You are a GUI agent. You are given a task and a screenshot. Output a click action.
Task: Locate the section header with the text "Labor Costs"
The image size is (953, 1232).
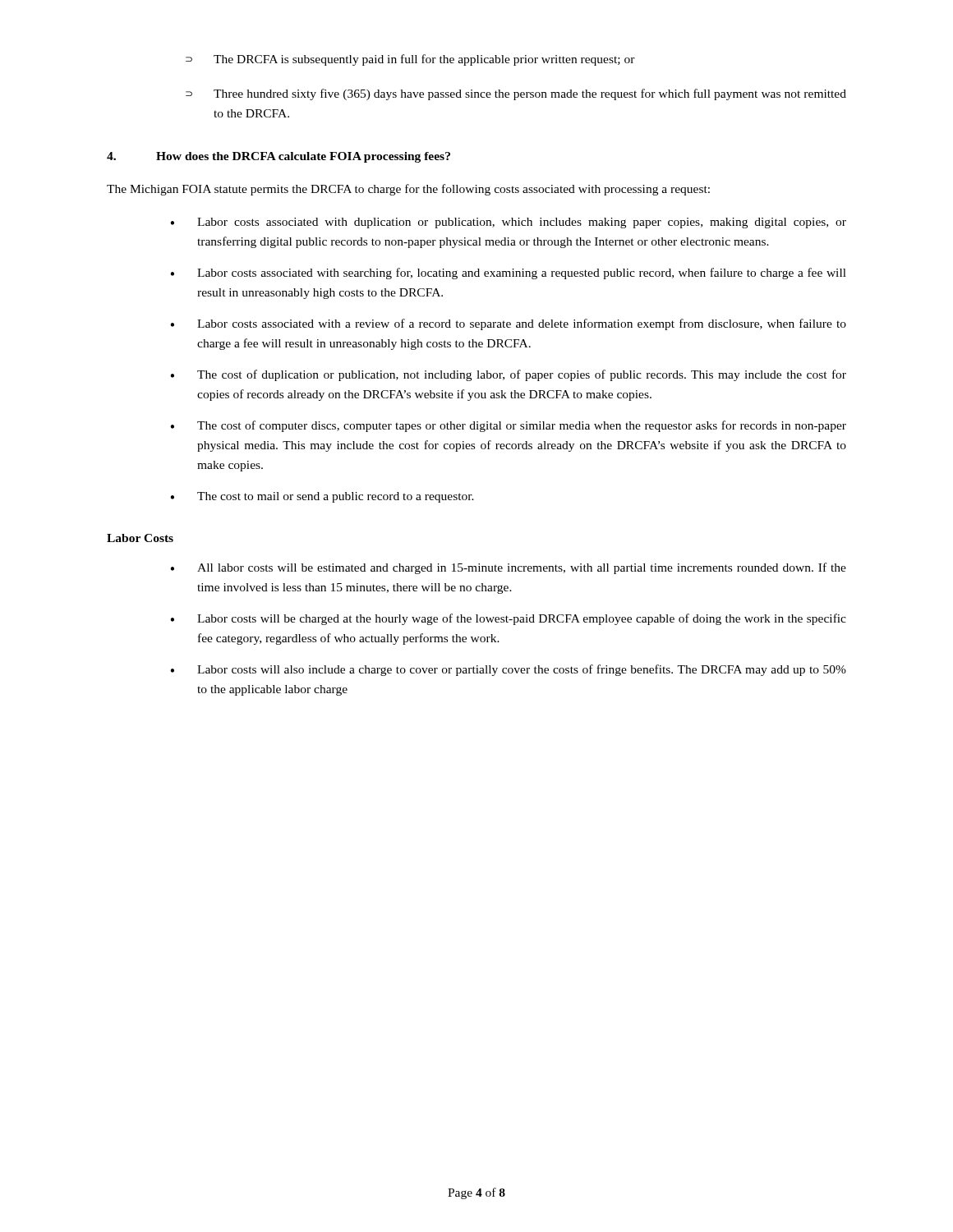click(x=140, y=538)
